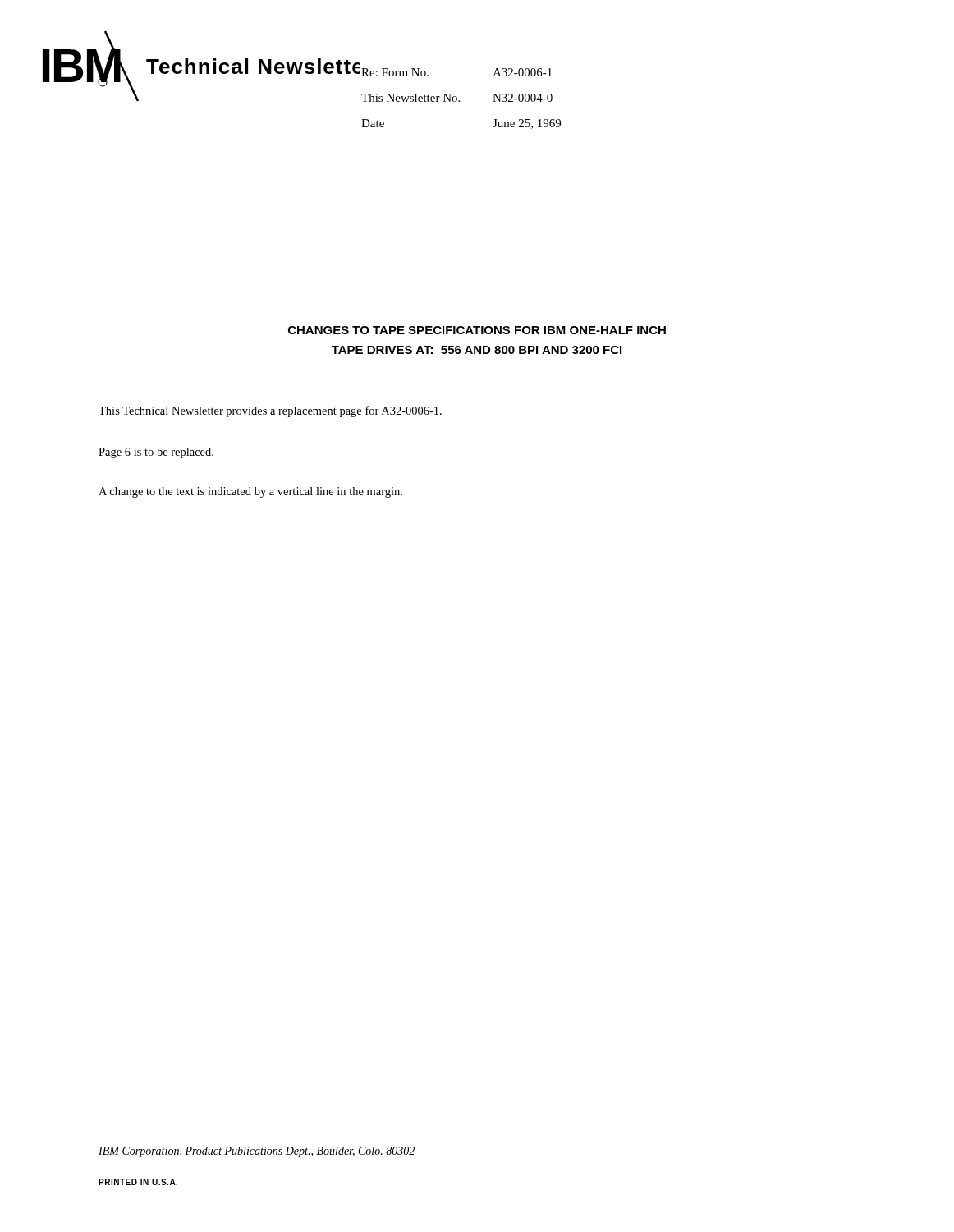This screenshot has width=954, height=1232.
Task: Find the title
Action: tap(477, 340)
